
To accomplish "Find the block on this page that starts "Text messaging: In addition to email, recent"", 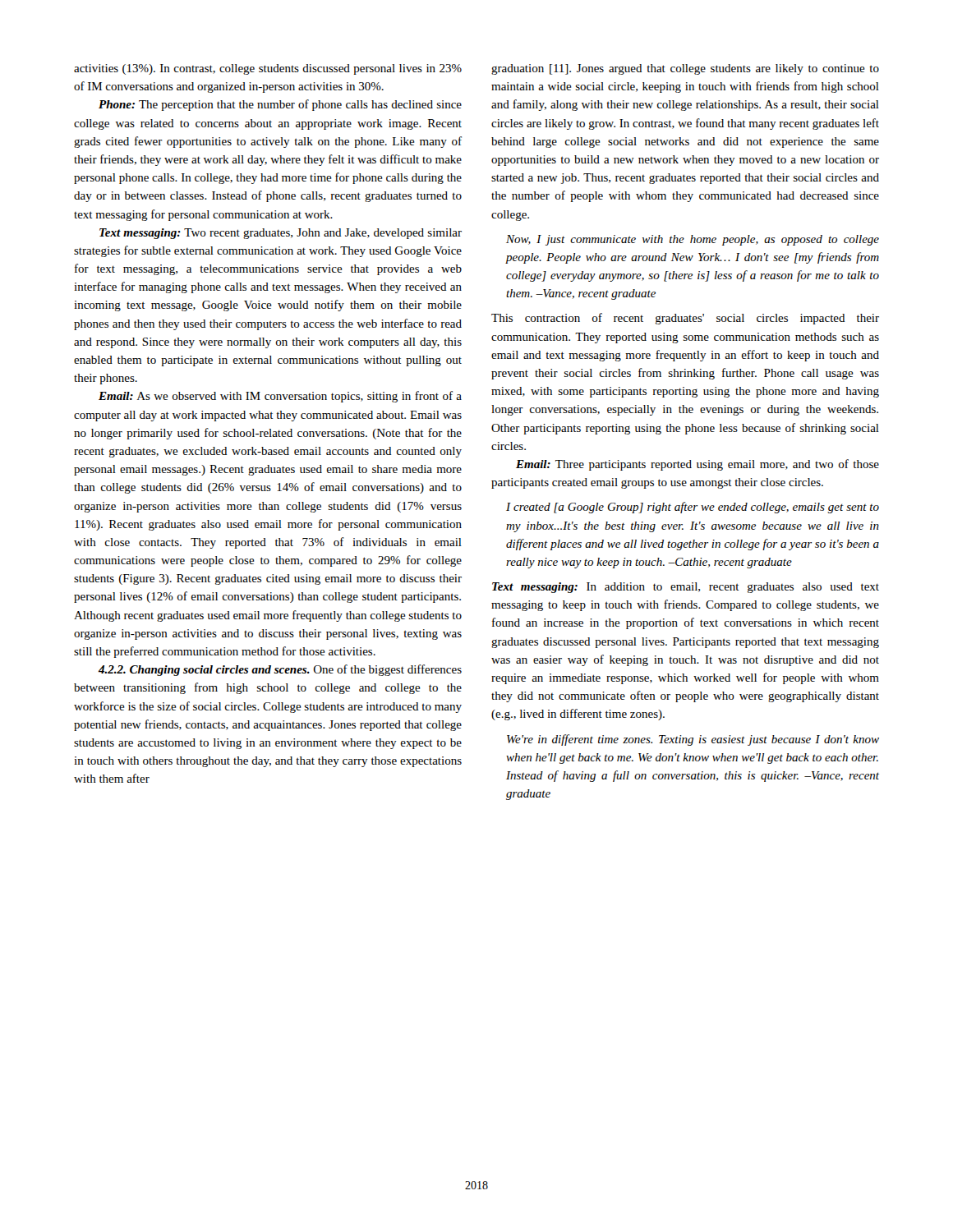I will click(x=685, y=650).
